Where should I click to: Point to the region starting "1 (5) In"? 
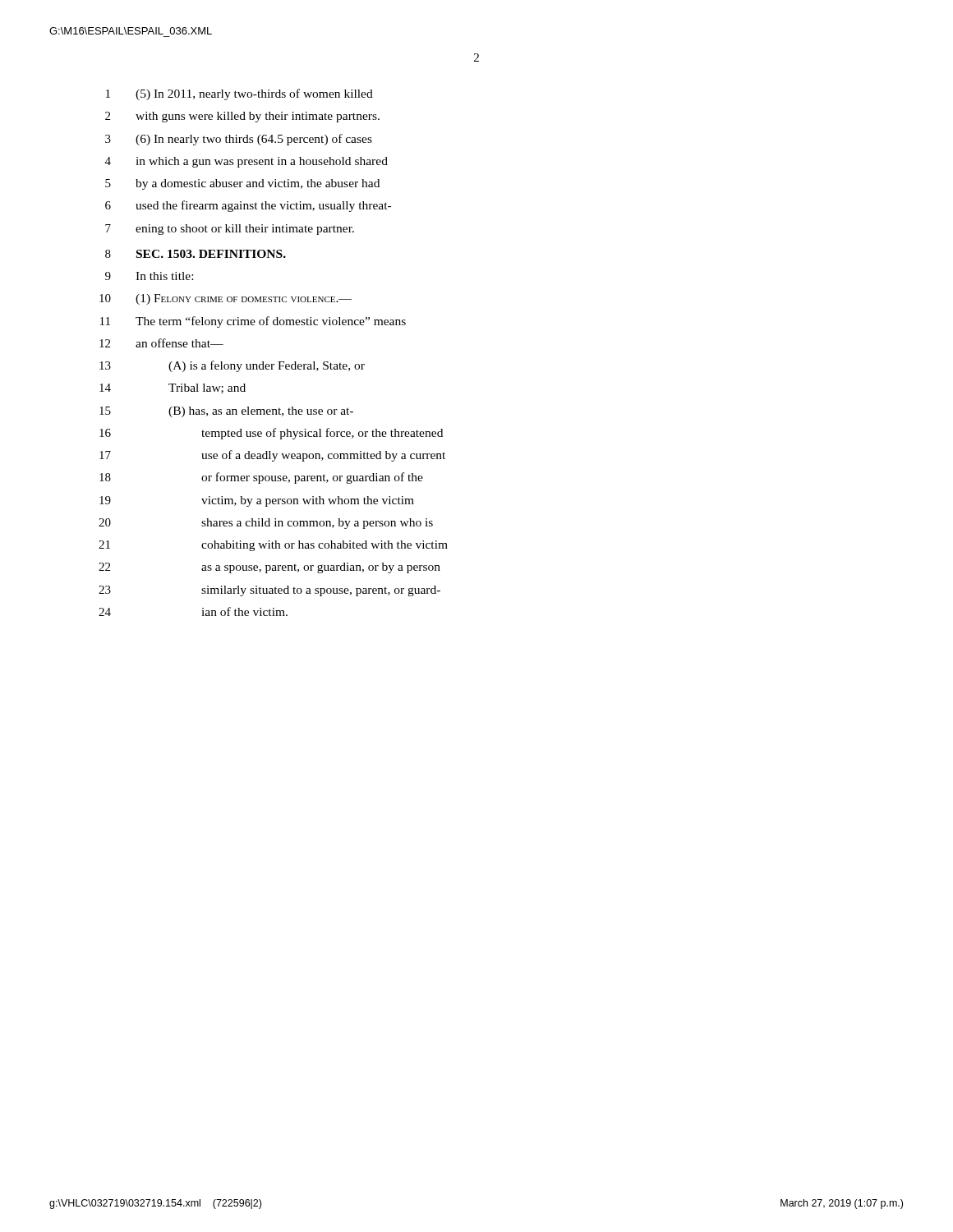(239, 94)
